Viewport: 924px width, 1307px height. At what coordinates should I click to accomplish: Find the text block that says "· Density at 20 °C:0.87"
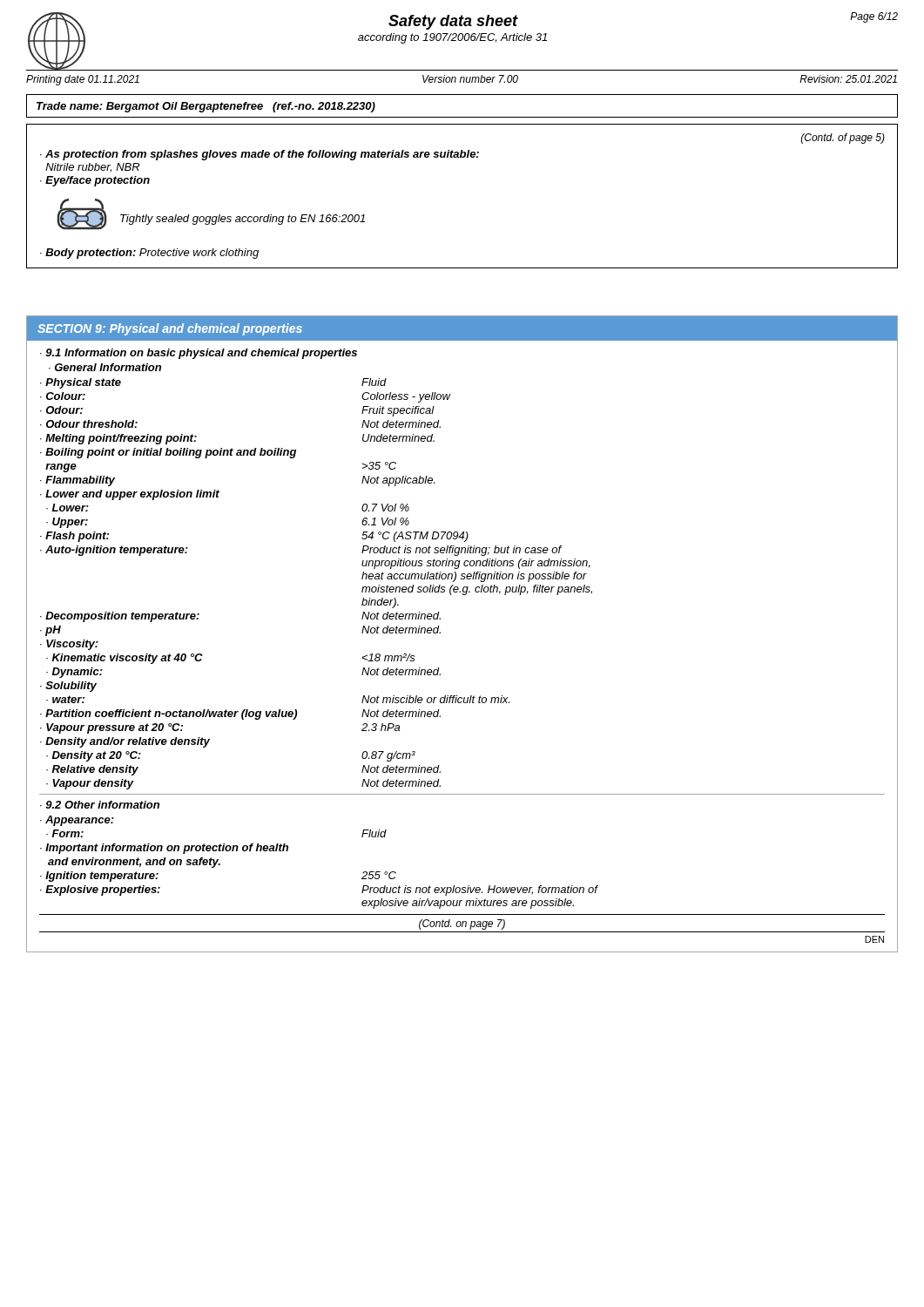[99, 756]
